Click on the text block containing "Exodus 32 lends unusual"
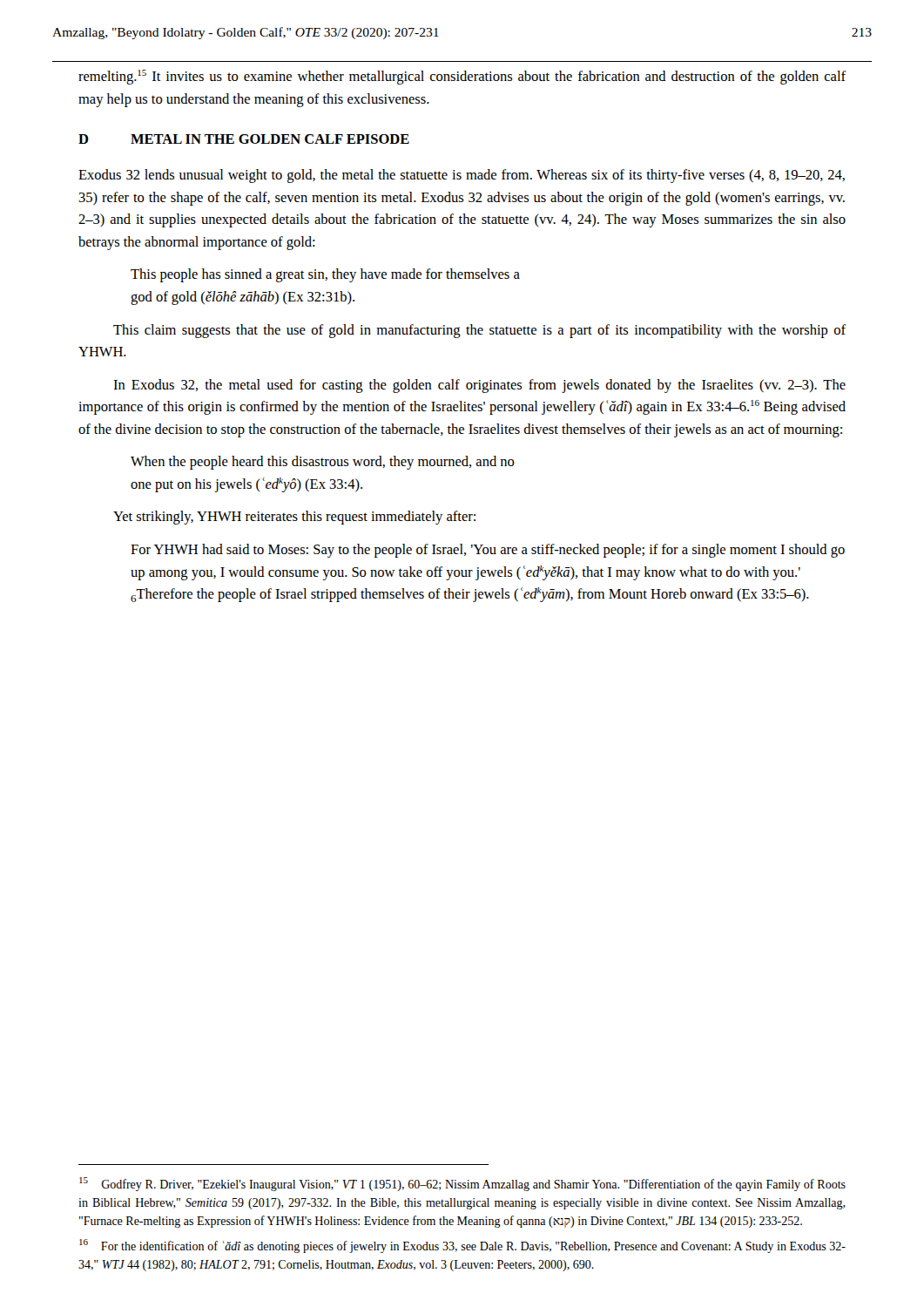This screenshot has height=1307, width=924. click(462, 208)
